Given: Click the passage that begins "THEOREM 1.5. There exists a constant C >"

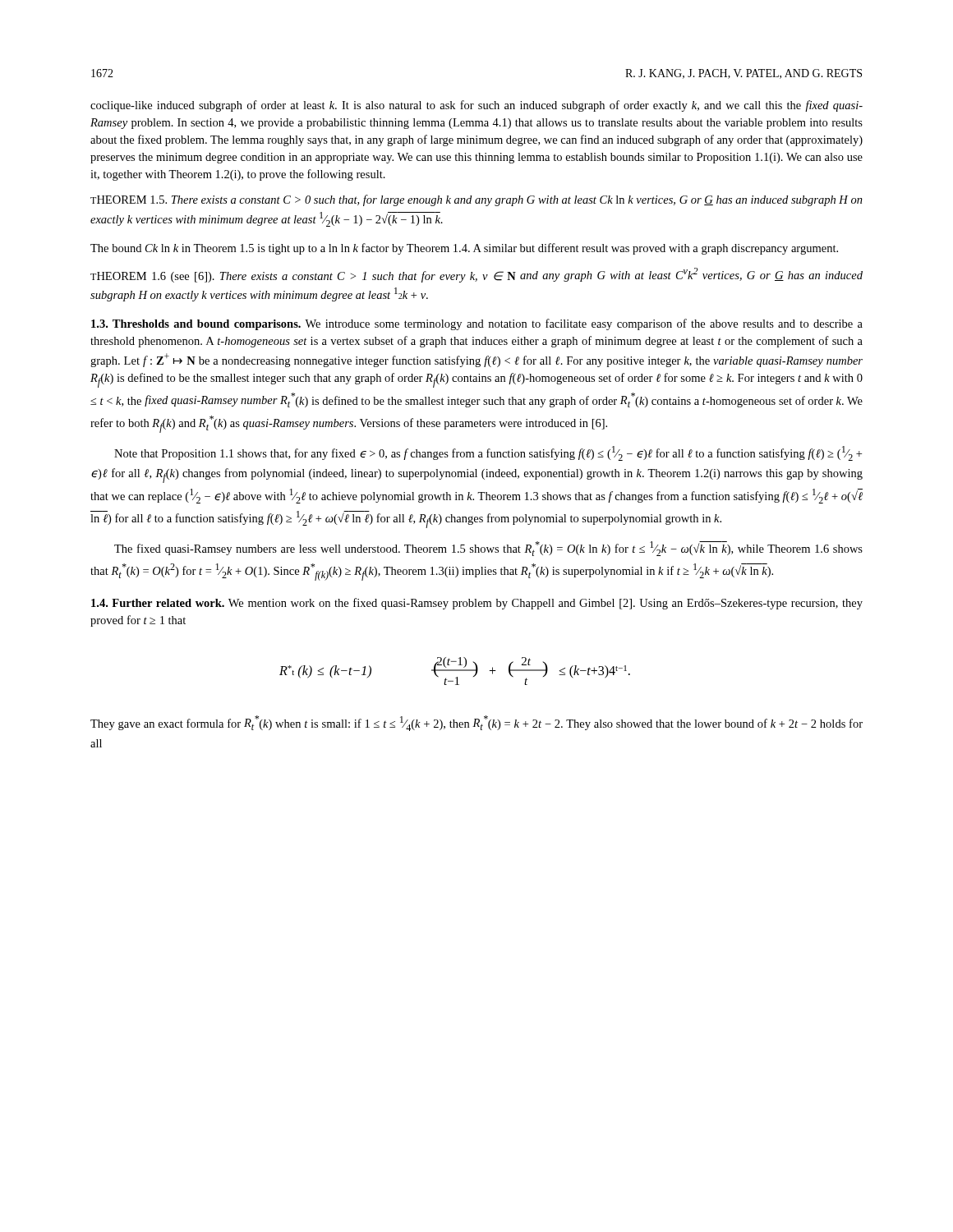Looking at the screenshot, I should (476, 211).
